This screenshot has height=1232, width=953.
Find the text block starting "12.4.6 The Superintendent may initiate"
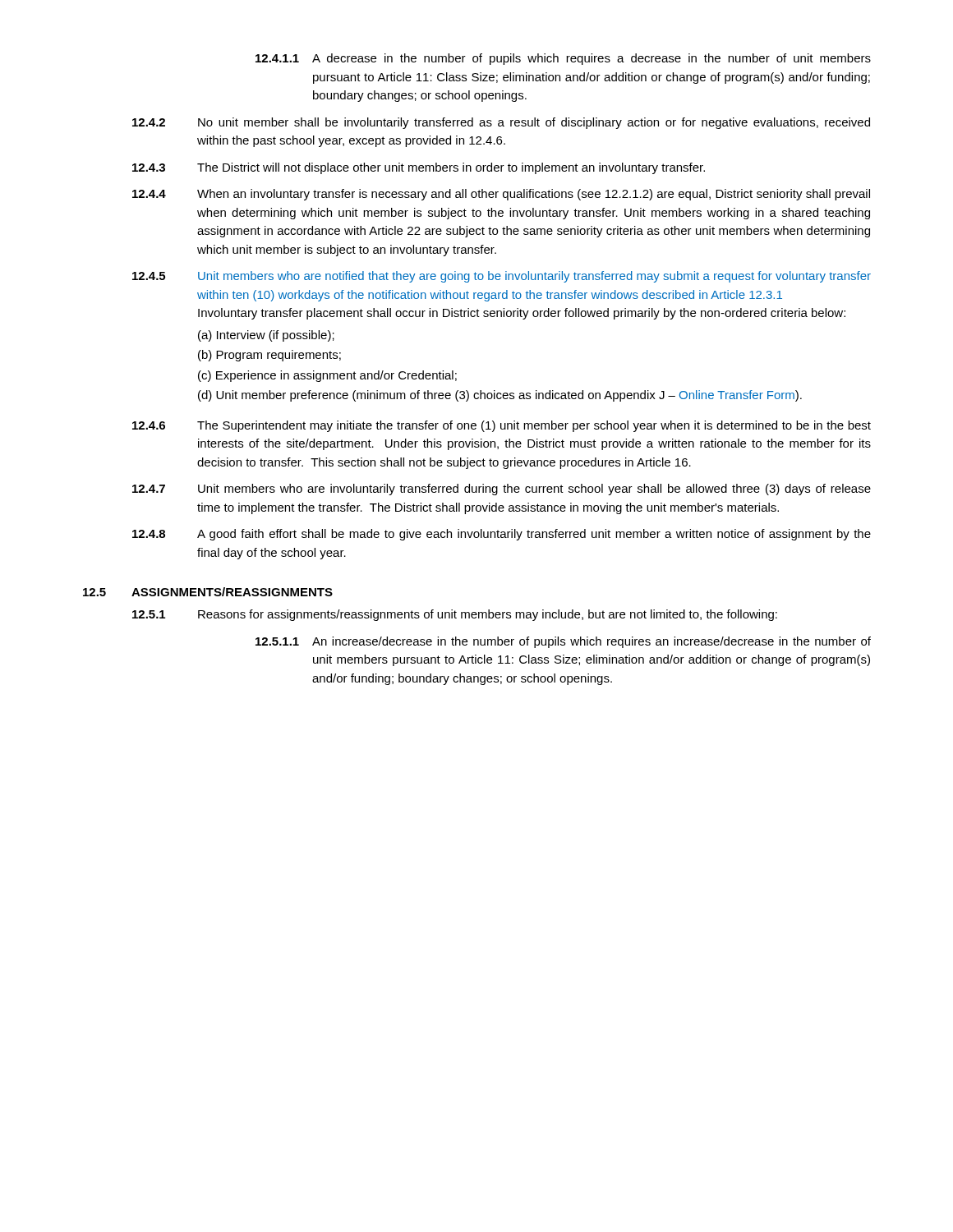[501, 444]
